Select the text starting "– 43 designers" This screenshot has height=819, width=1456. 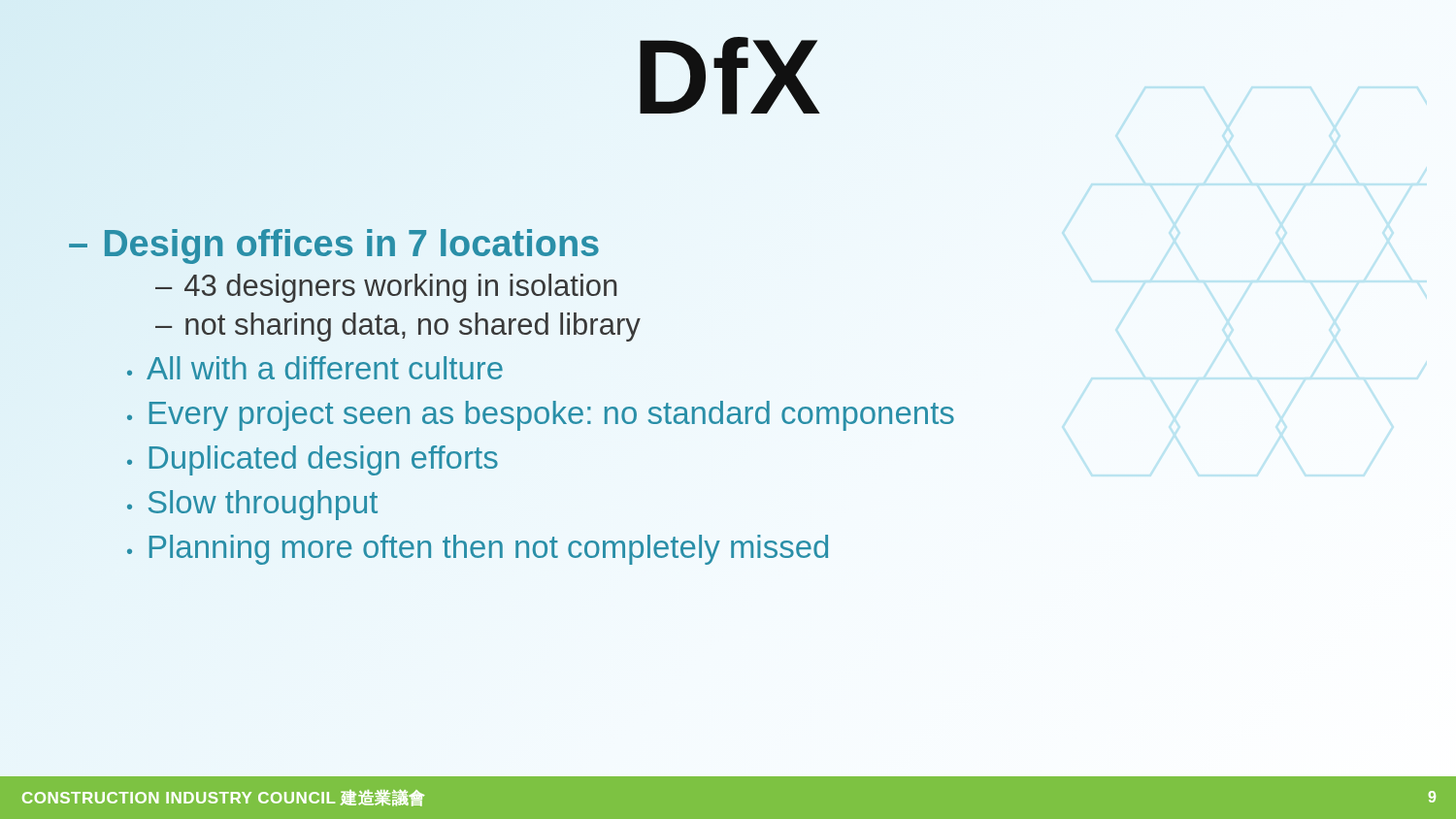(x=387, y=286)
